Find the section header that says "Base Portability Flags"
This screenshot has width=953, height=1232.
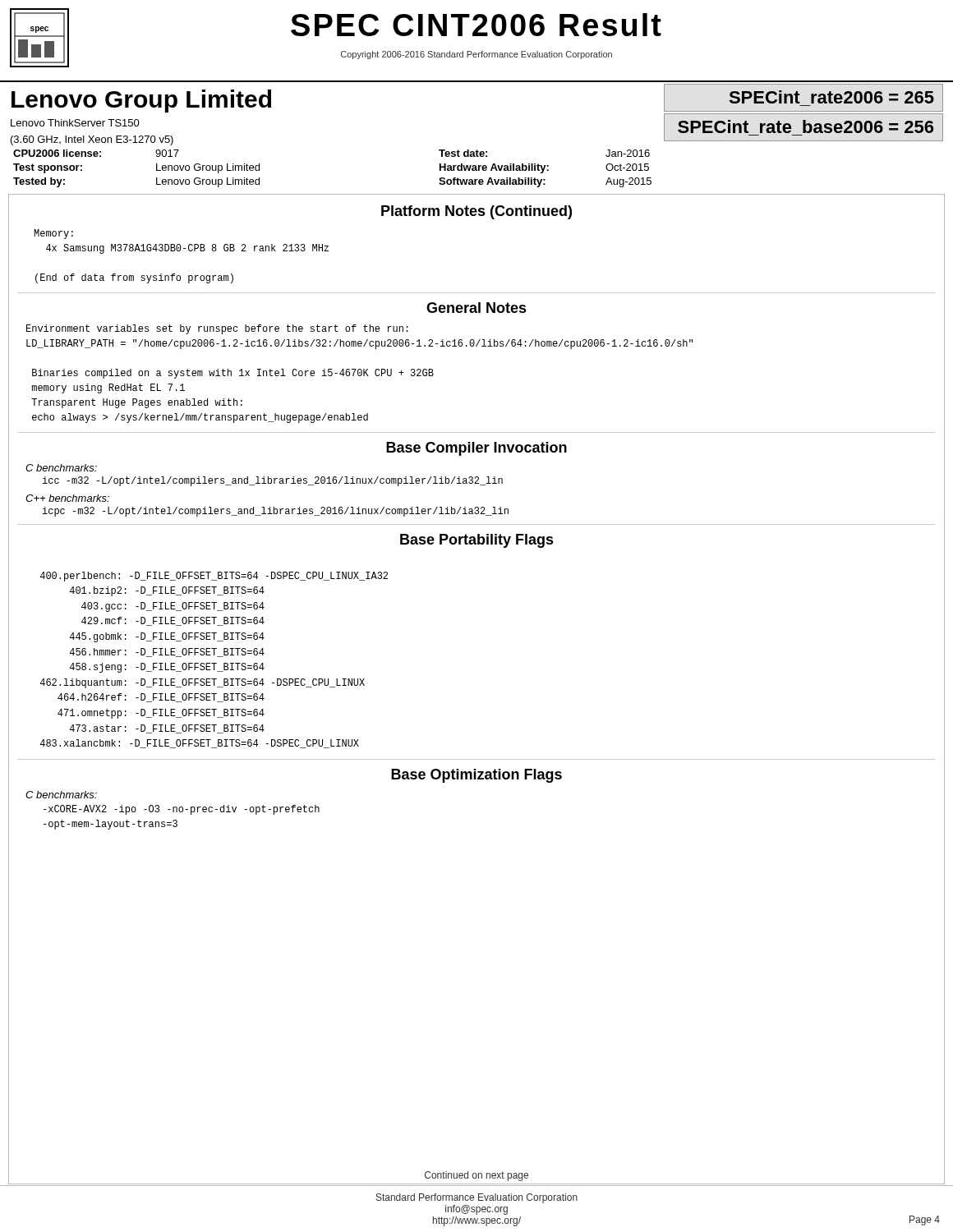[476, 540]
